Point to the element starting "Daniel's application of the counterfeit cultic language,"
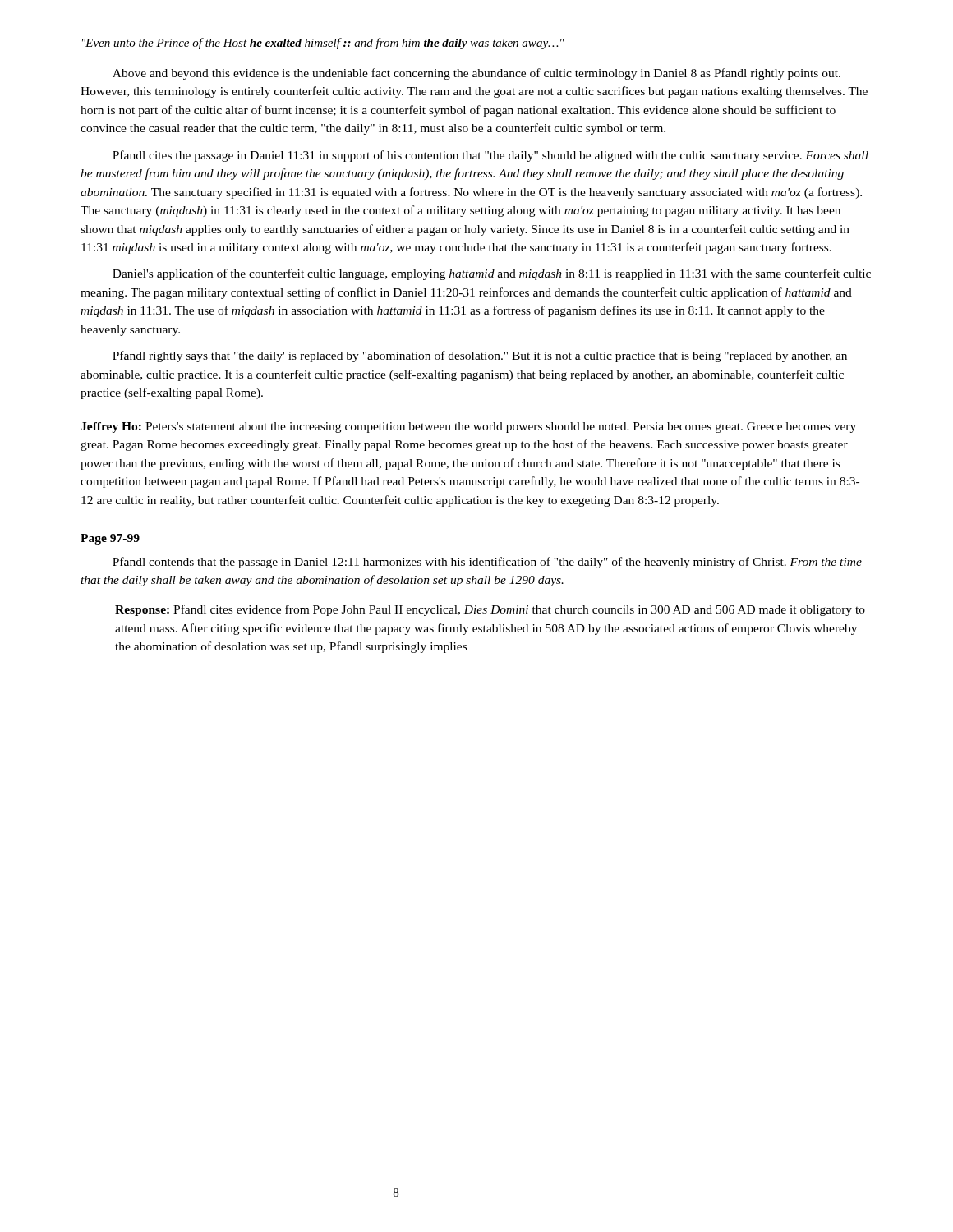Viewport: 953px width, 1232px height. pos(476,302)
